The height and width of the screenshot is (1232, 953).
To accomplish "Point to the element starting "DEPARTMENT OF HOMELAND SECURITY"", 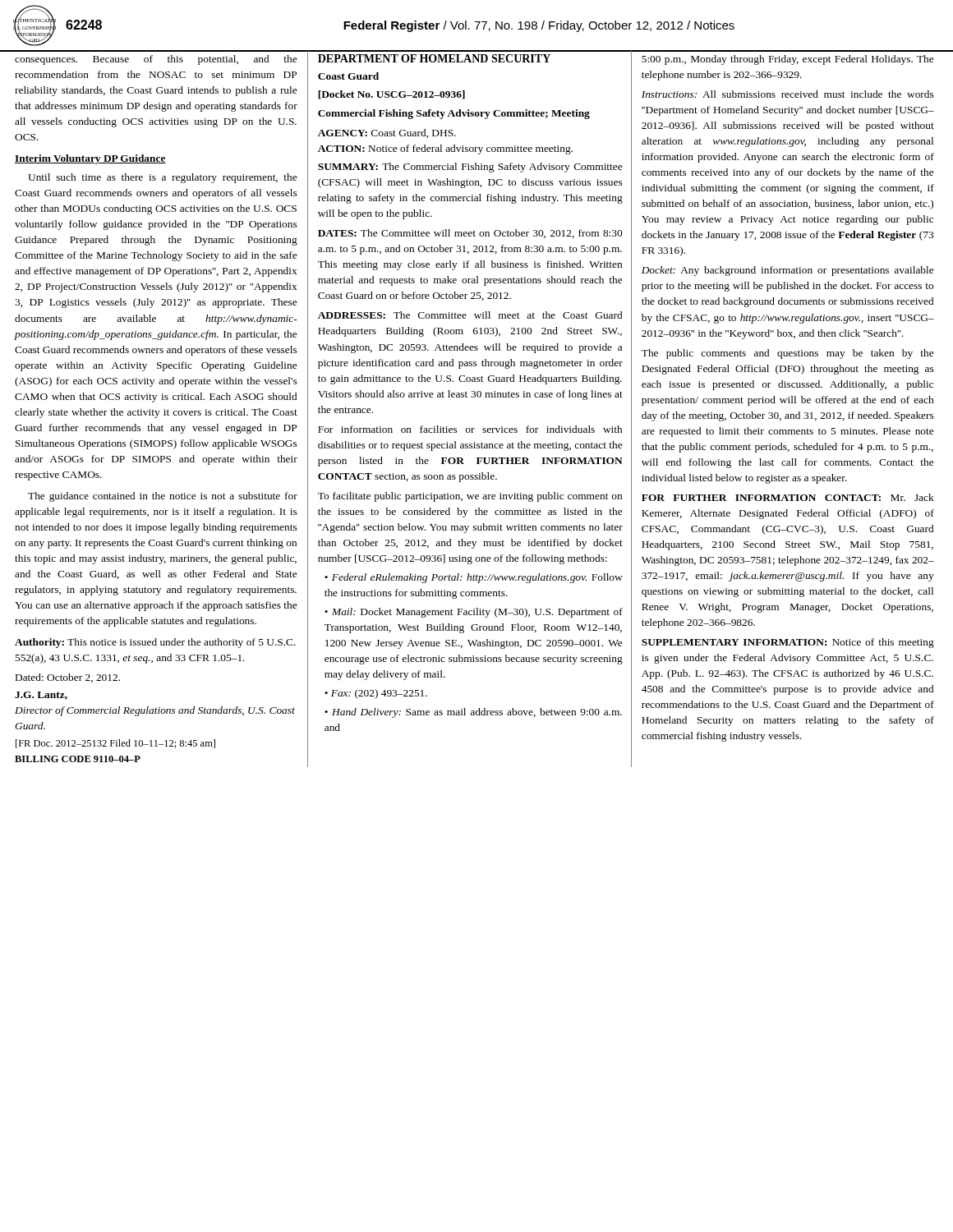I will pyautogui.click(x=434, y=59).
